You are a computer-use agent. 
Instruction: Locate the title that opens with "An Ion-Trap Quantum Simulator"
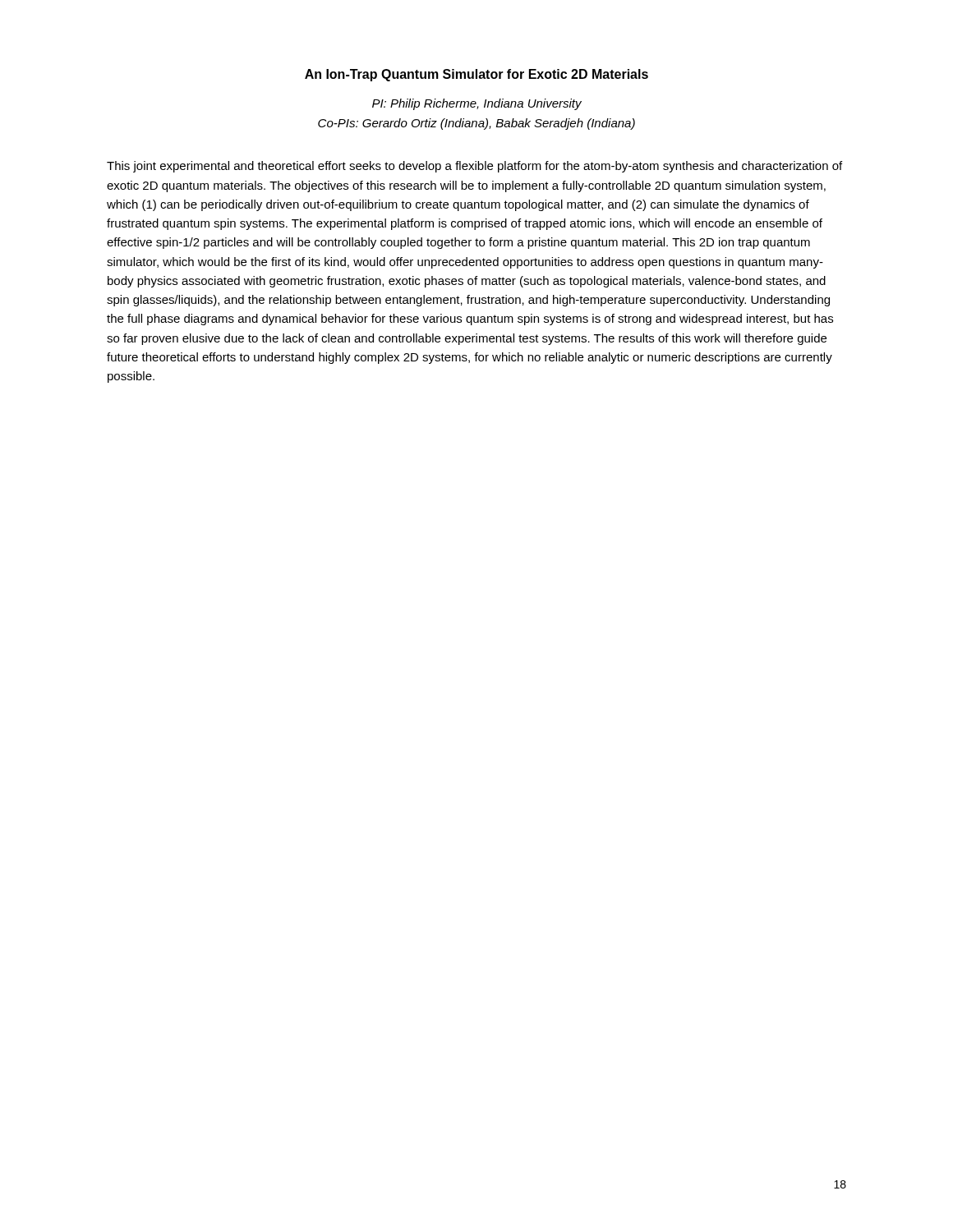pyautogui.click(x=476, y=100)
